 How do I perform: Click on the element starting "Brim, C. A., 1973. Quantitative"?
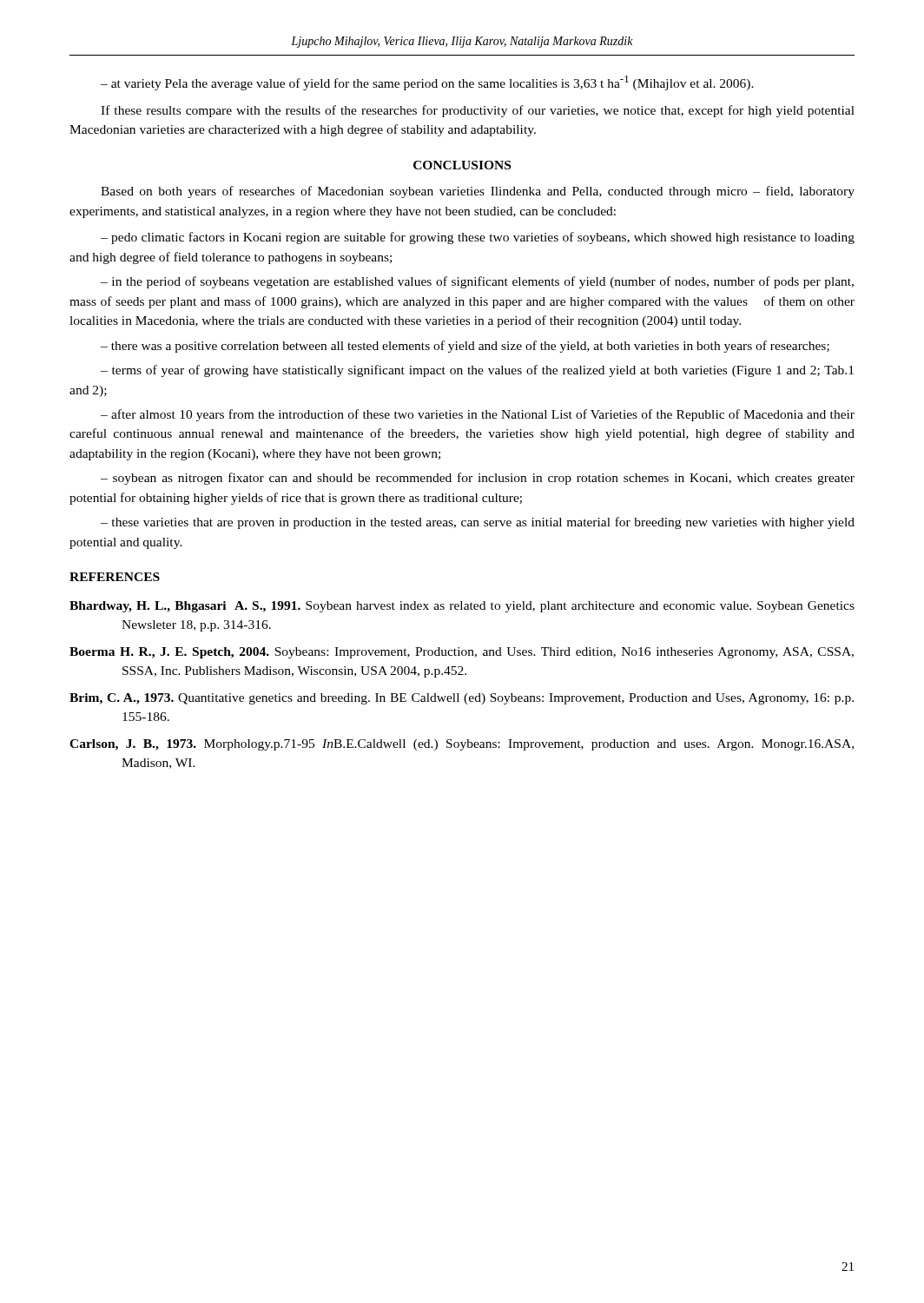(462, 707)
